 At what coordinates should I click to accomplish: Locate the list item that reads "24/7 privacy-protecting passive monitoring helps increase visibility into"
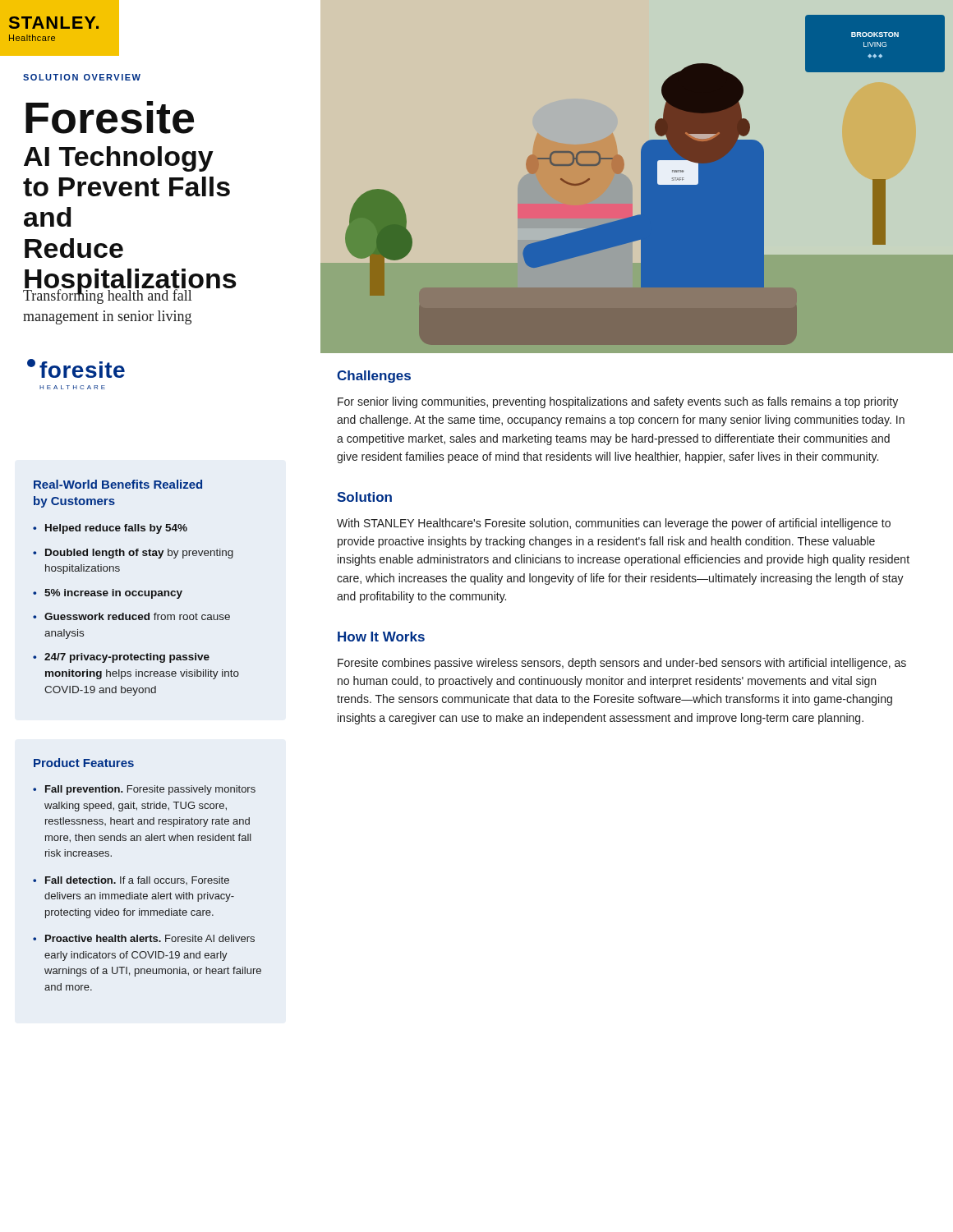(x=142, y=673)
